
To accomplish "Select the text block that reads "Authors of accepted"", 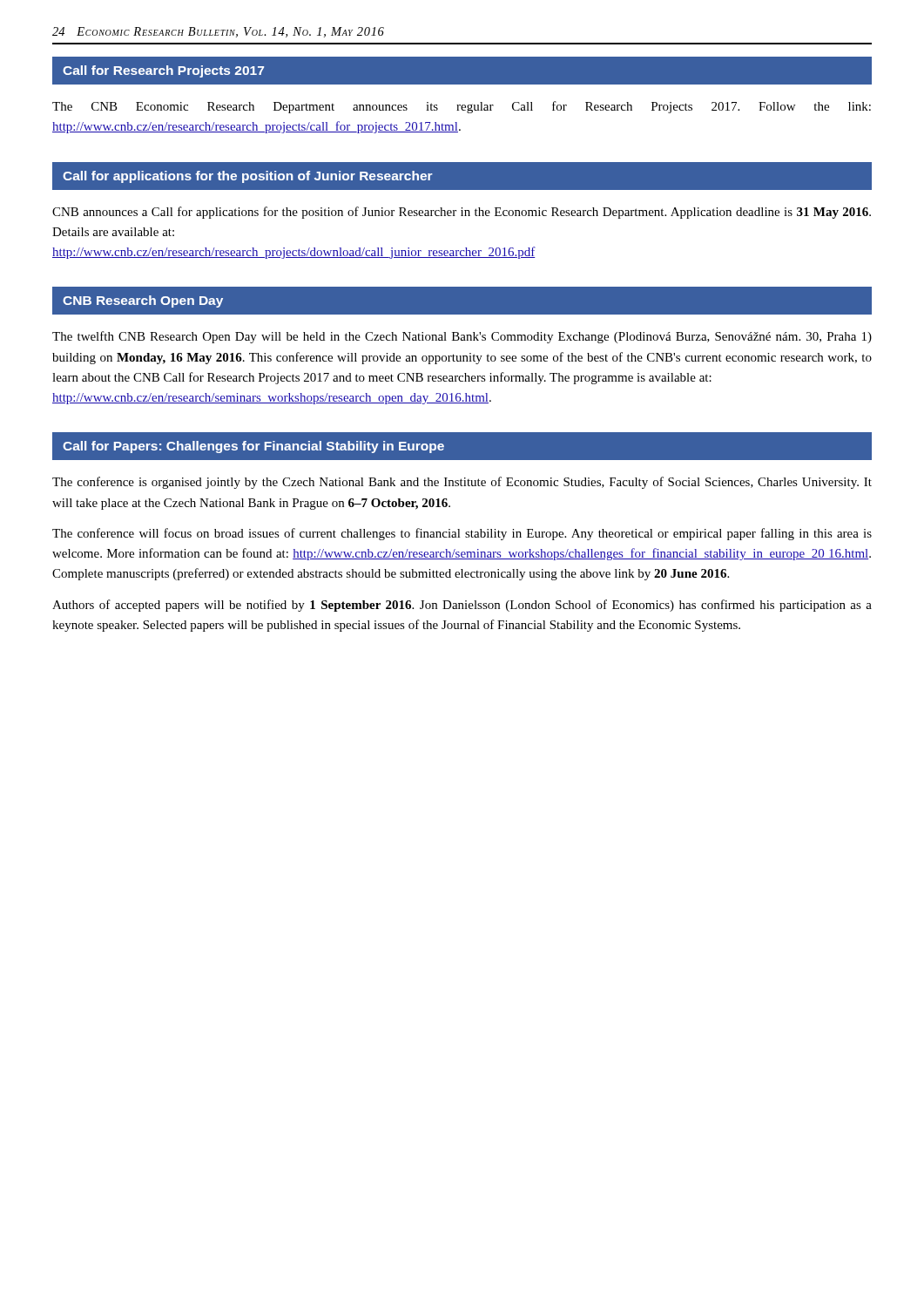I will tap(462, 614).
